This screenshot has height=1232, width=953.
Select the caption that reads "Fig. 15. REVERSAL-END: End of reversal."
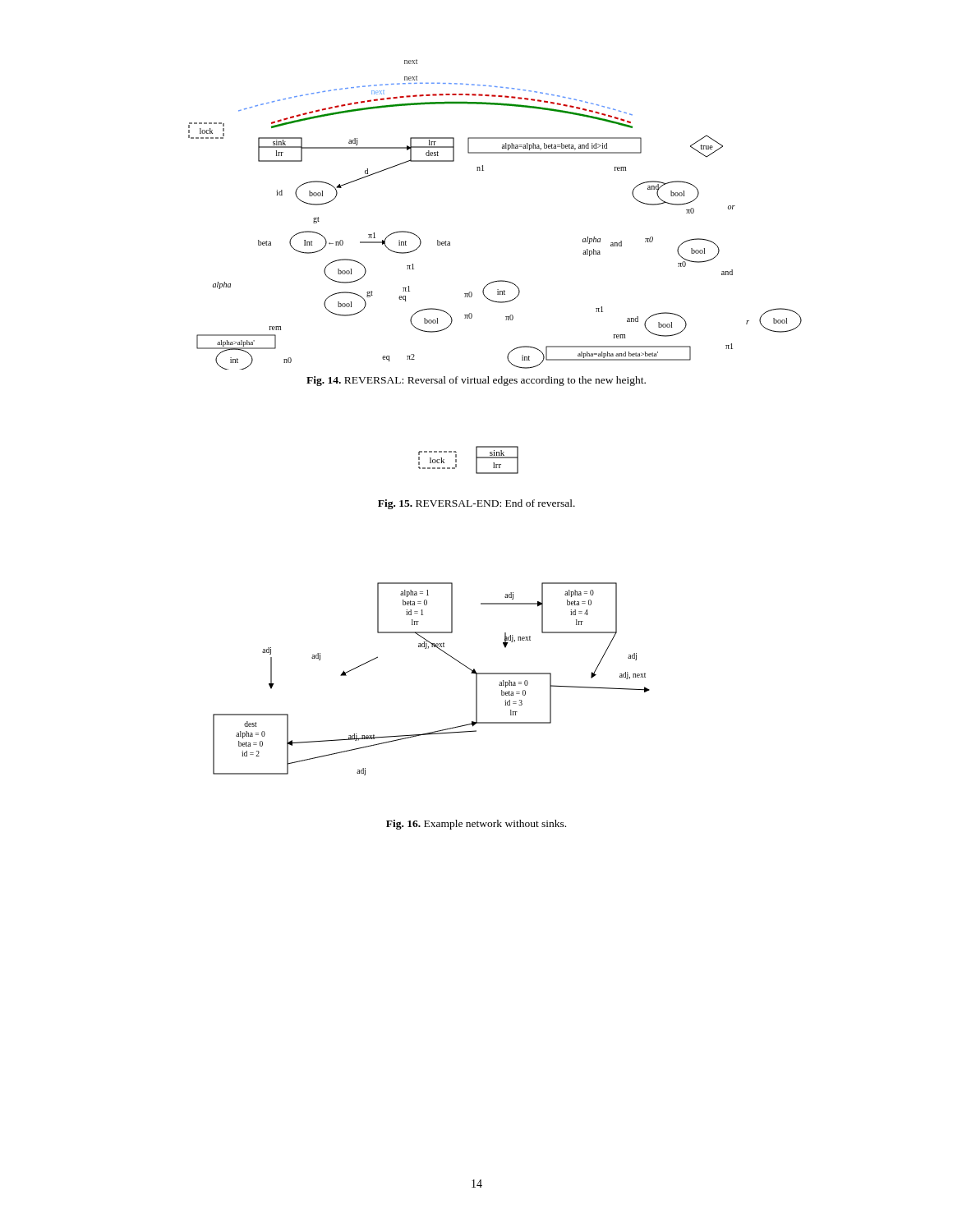tap(476, 503)
